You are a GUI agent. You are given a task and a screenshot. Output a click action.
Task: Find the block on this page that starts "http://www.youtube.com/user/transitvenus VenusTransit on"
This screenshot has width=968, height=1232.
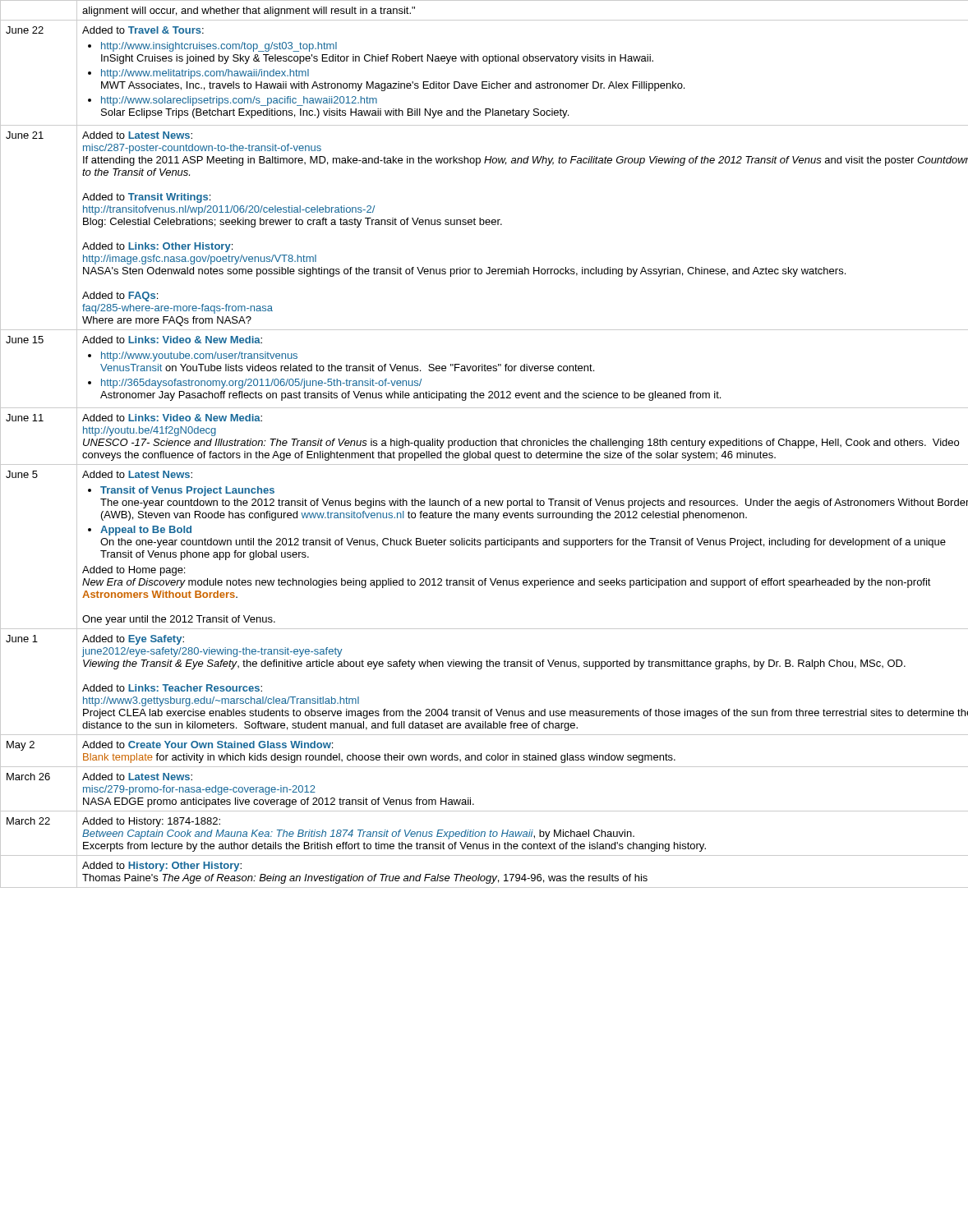348,361
